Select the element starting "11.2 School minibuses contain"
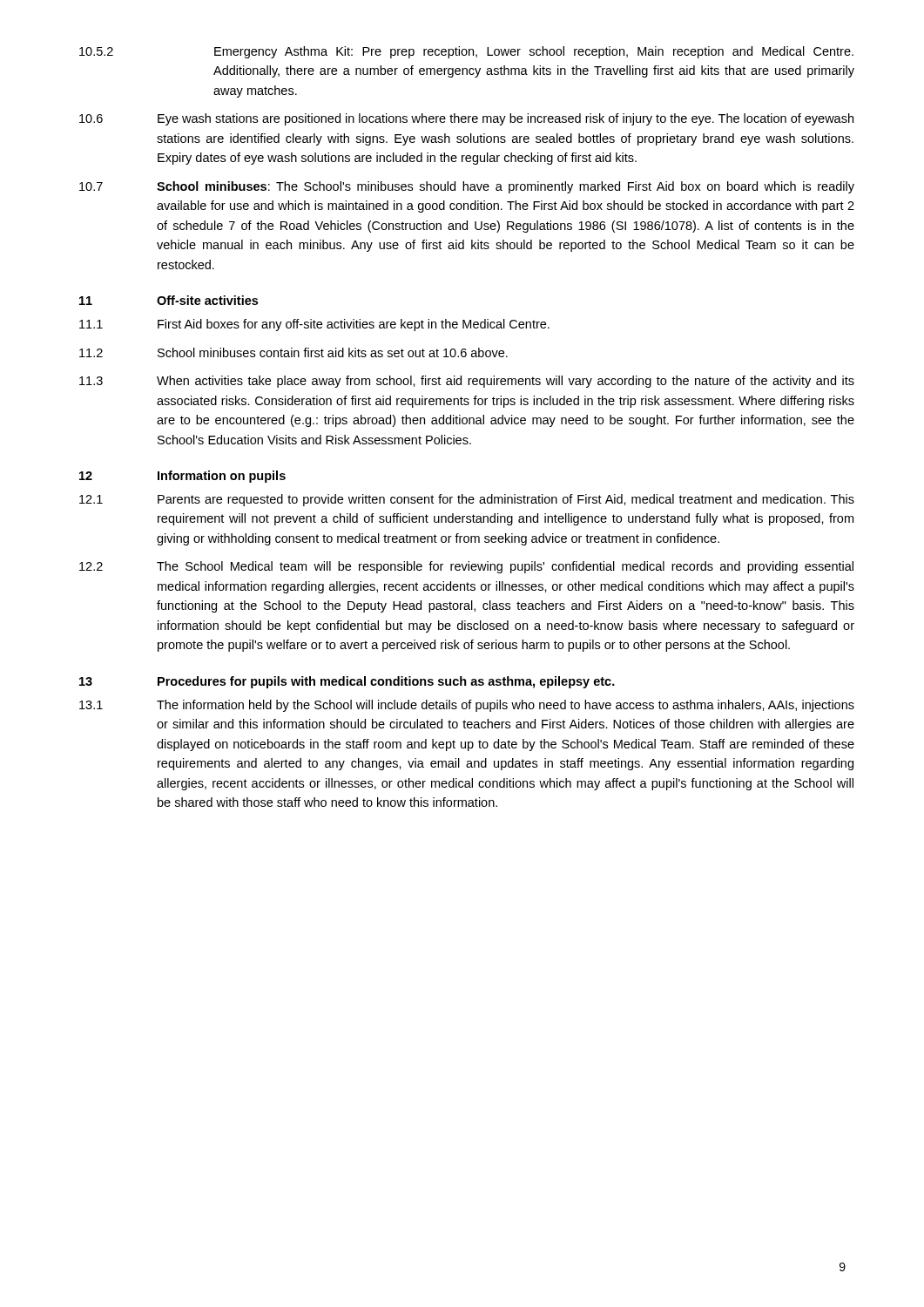Viewport: 924px width, 1307px height. 466,353
